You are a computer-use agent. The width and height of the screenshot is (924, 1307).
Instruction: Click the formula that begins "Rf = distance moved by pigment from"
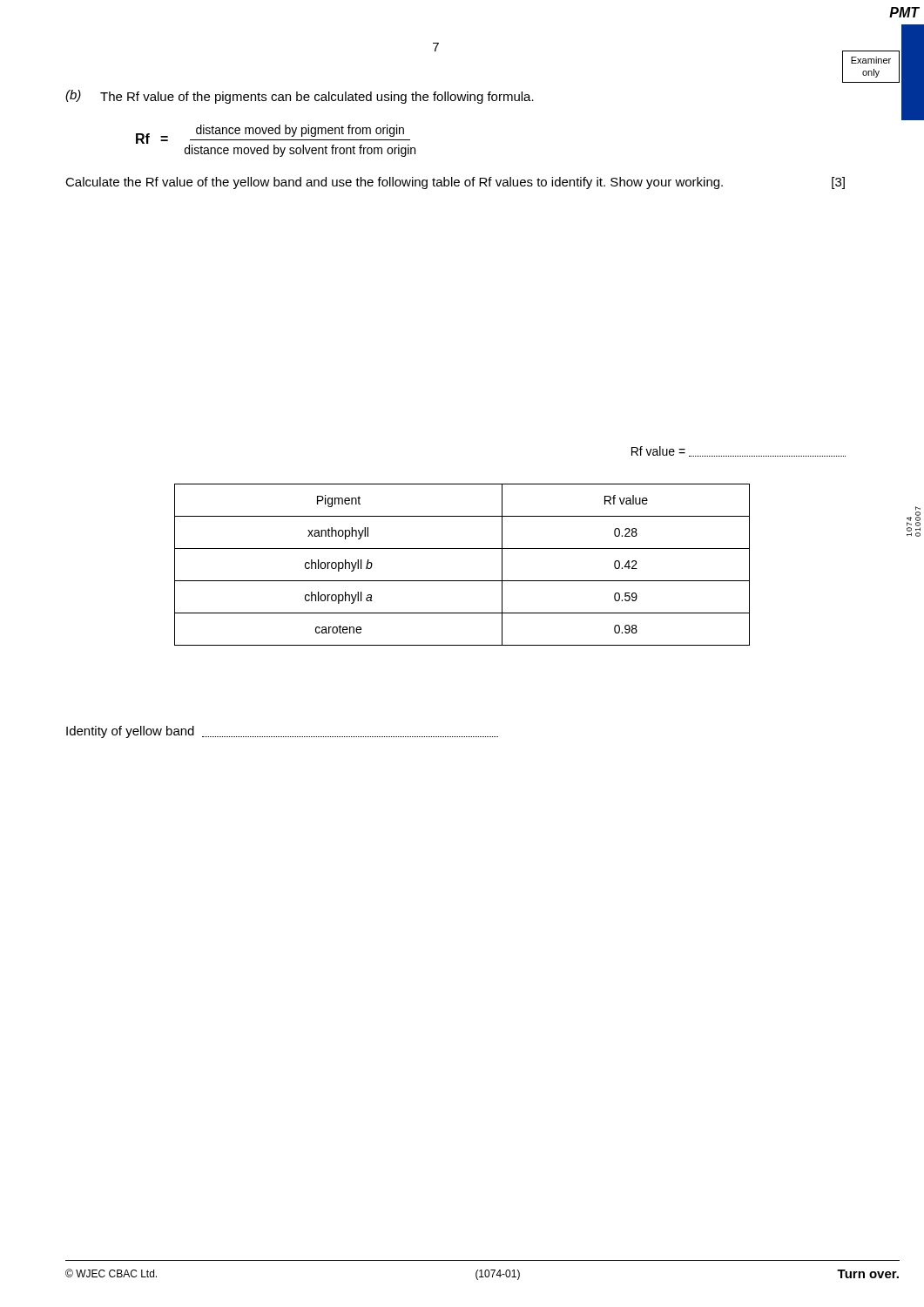[x=276, y=141]
